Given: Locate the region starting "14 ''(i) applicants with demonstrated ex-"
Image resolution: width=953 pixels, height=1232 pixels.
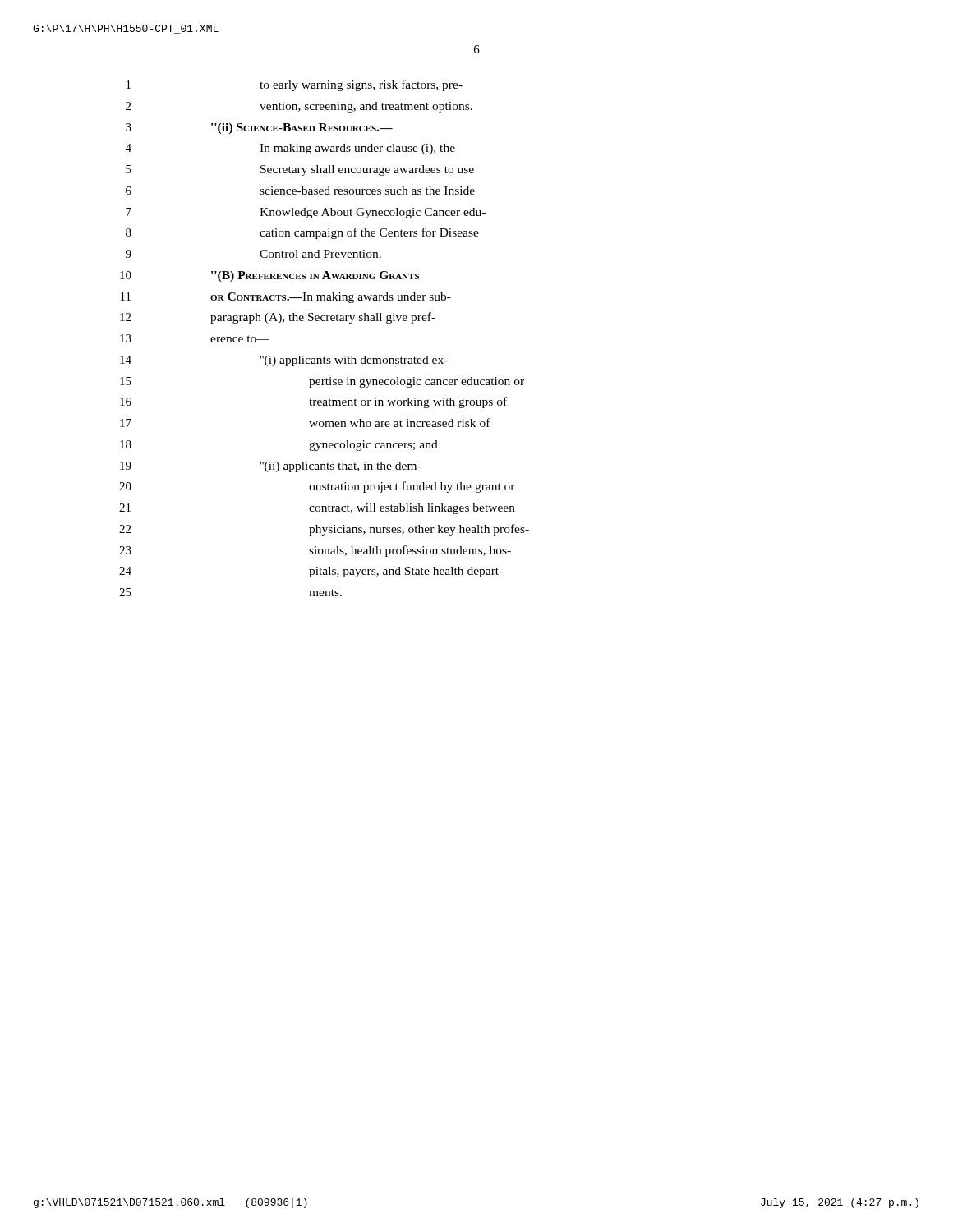Looking at the screenshot, I should (x=284, y=361).
